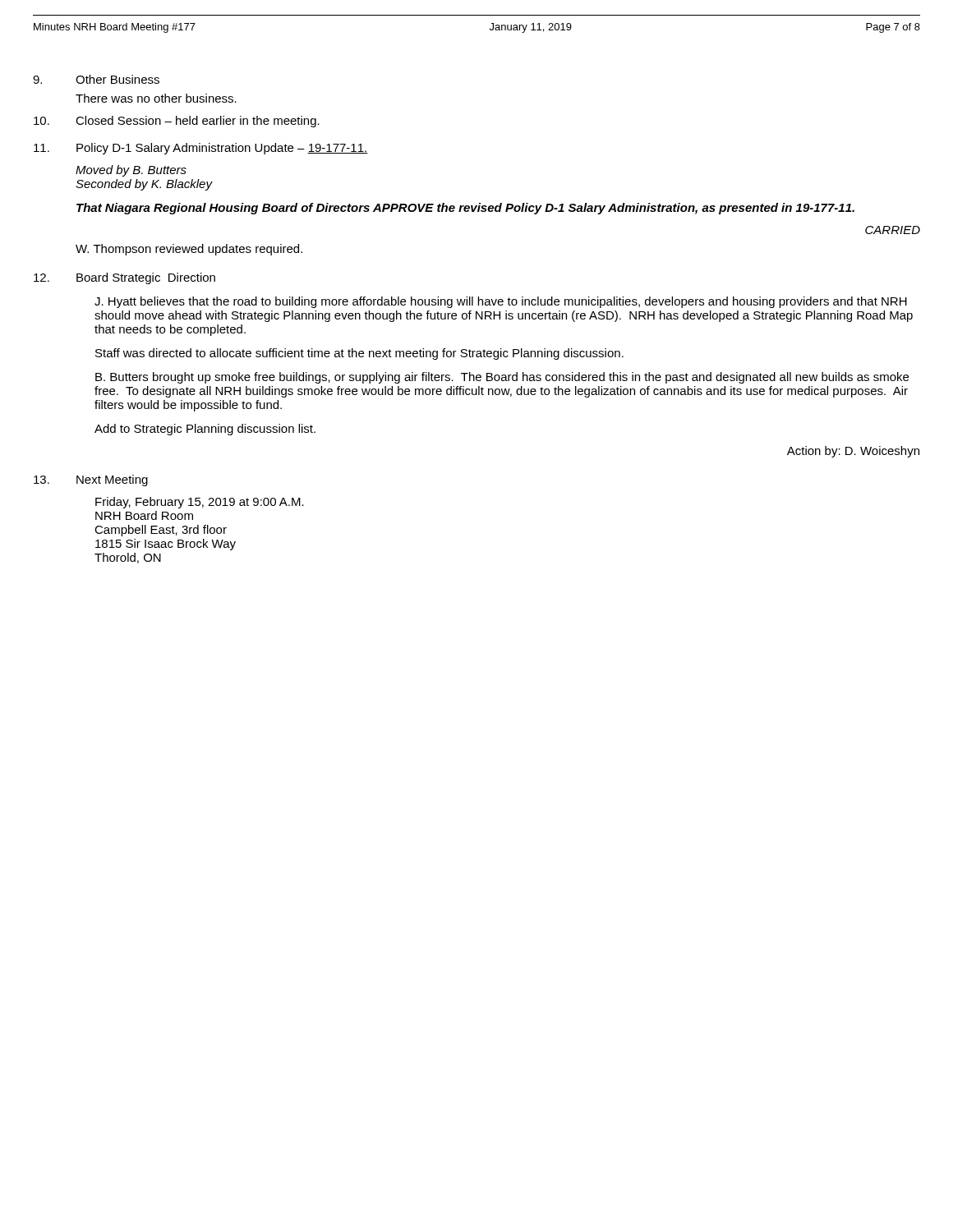Find the list item that reads "10. Closed Session –"
Viewport: 953px width, 1232px height.
(177, 122)
